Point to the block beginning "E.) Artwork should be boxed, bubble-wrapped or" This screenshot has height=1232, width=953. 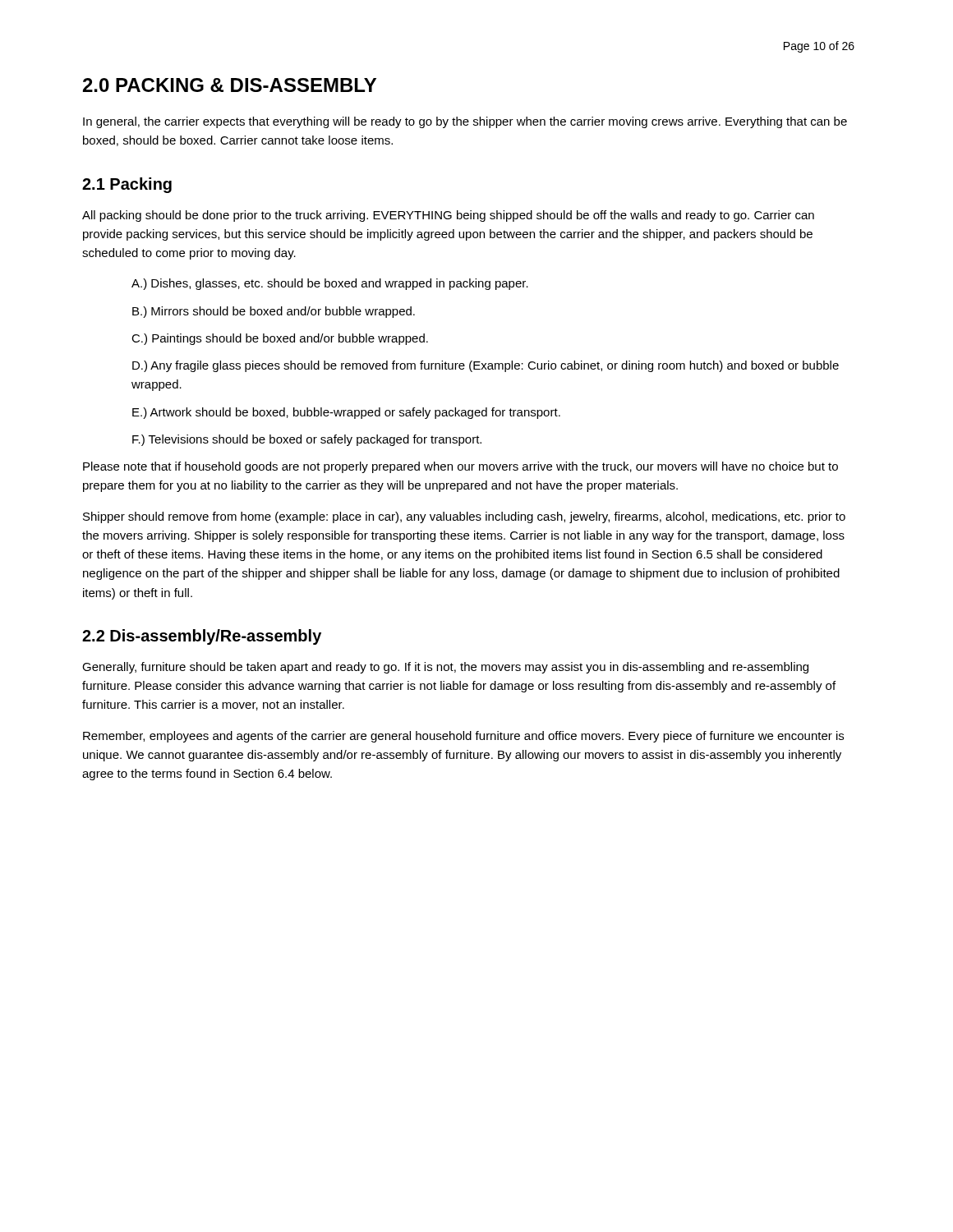click(346, 411)
